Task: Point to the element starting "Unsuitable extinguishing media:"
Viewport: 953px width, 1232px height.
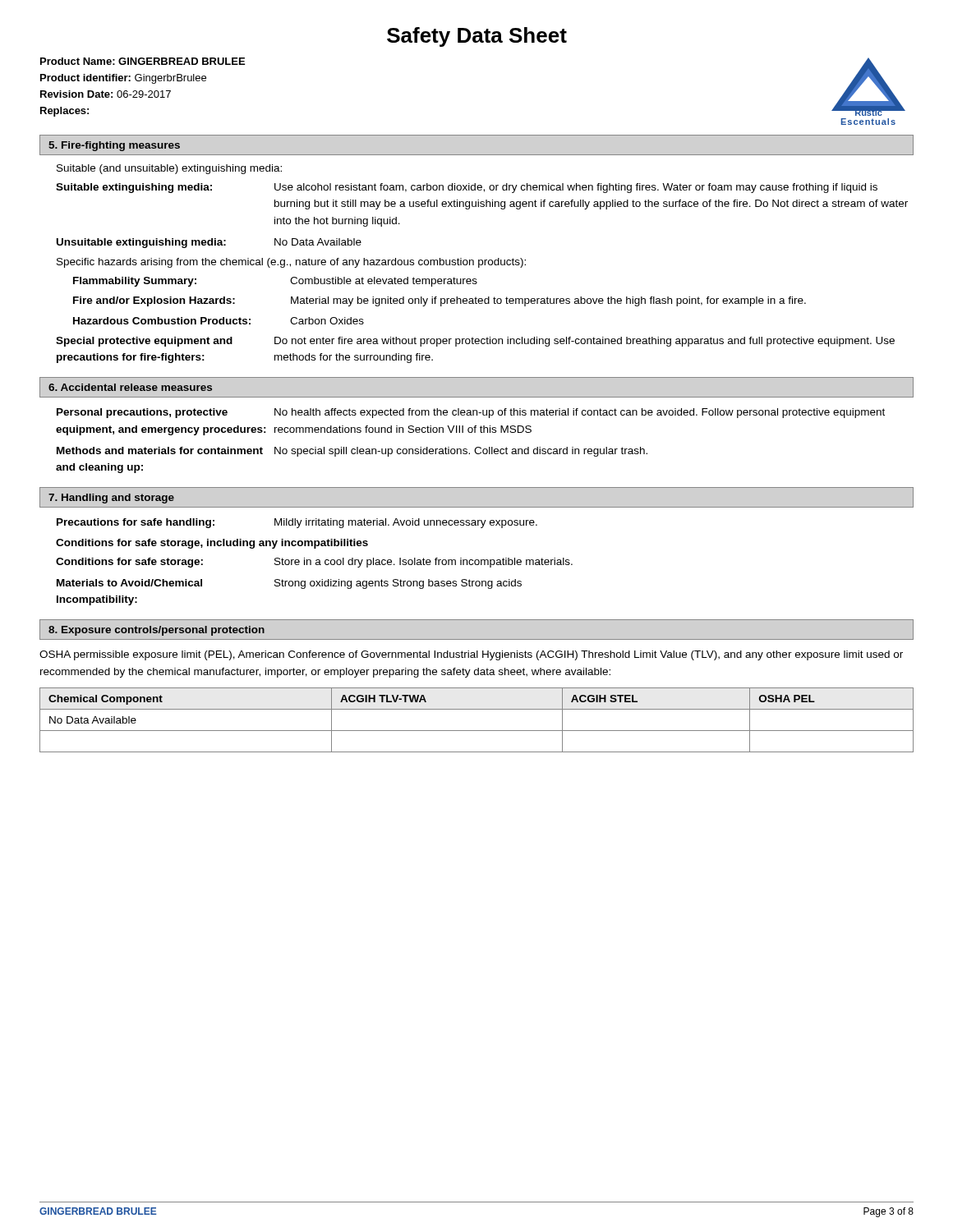Action: coord(209,243)
